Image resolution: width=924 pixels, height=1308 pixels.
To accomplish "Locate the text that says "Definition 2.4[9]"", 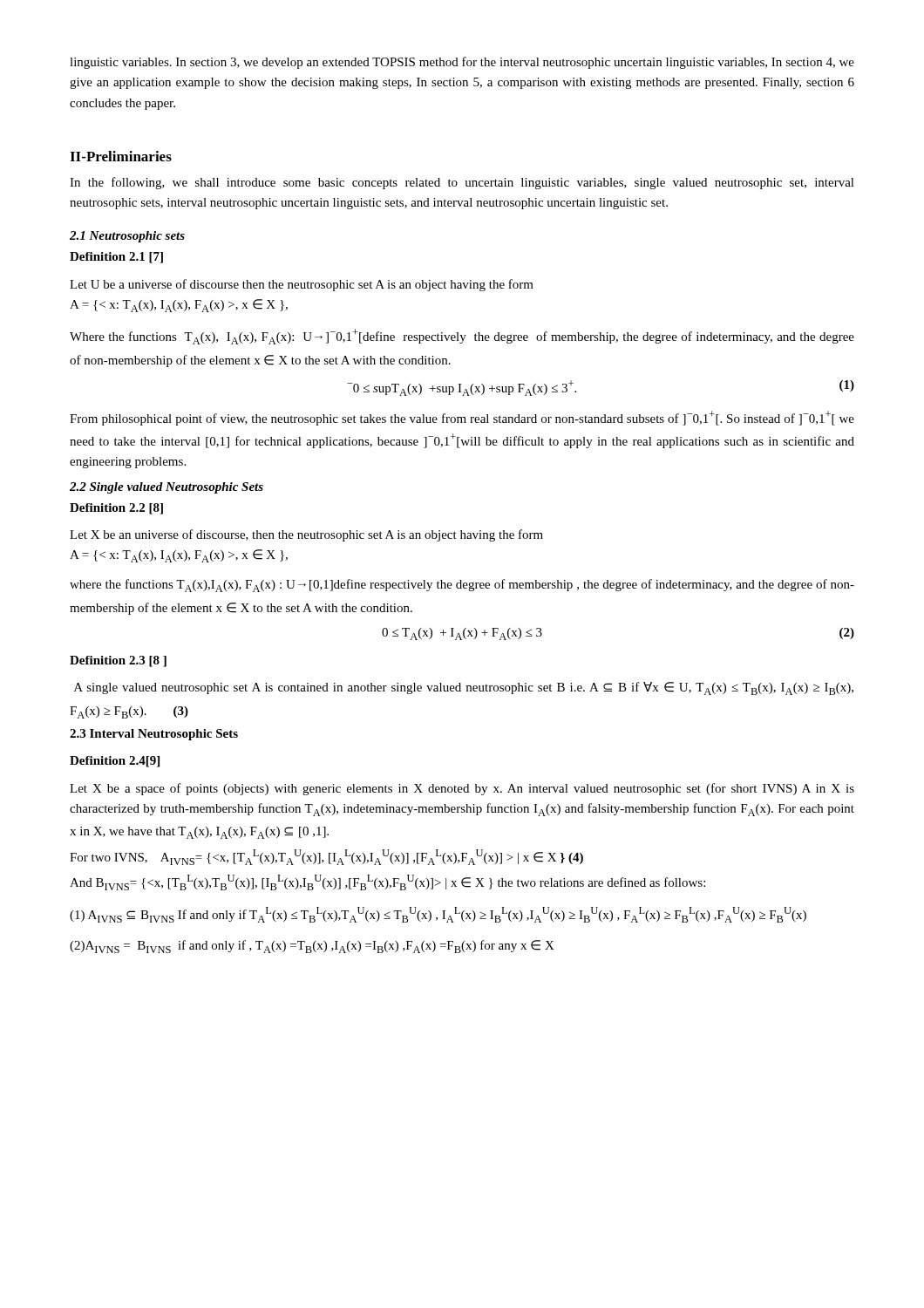I will coord(115,762).
